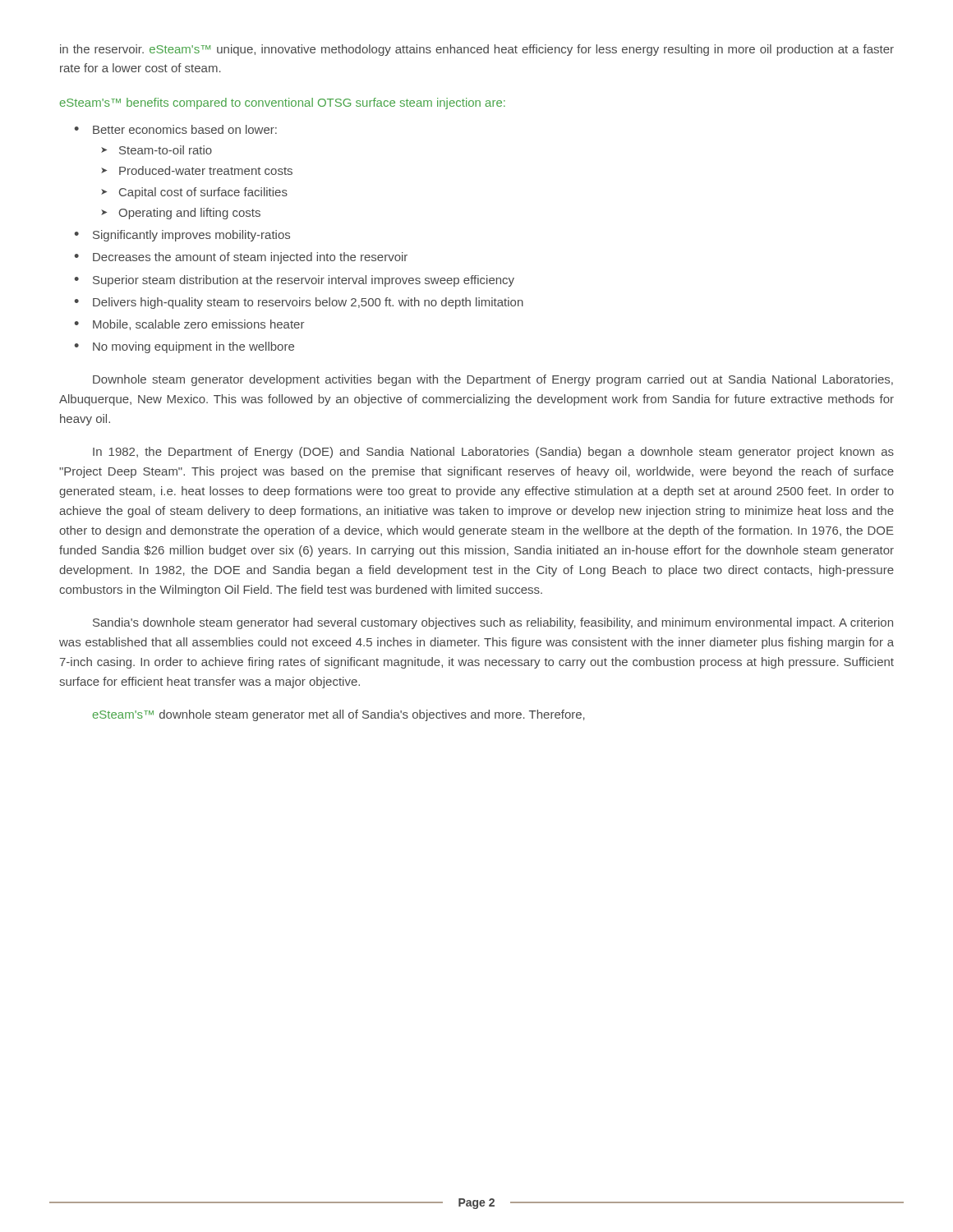Point to the block starting "No moving equipment in the wellbore"
953x1232 pixels.
[x=193, y=346]
